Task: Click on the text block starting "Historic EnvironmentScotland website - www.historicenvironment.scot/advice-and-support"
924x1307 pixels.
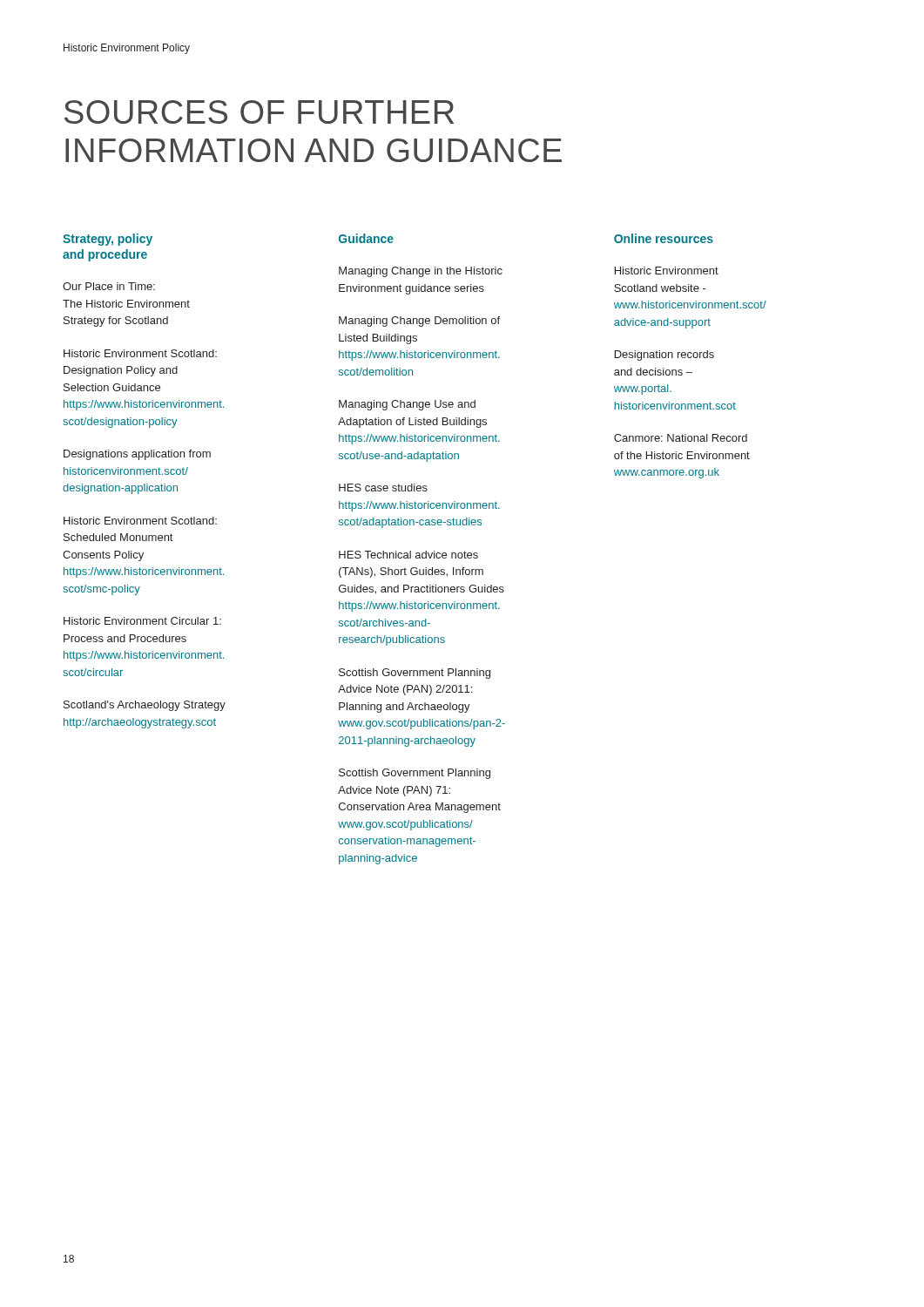Action: tap(690, 296)
